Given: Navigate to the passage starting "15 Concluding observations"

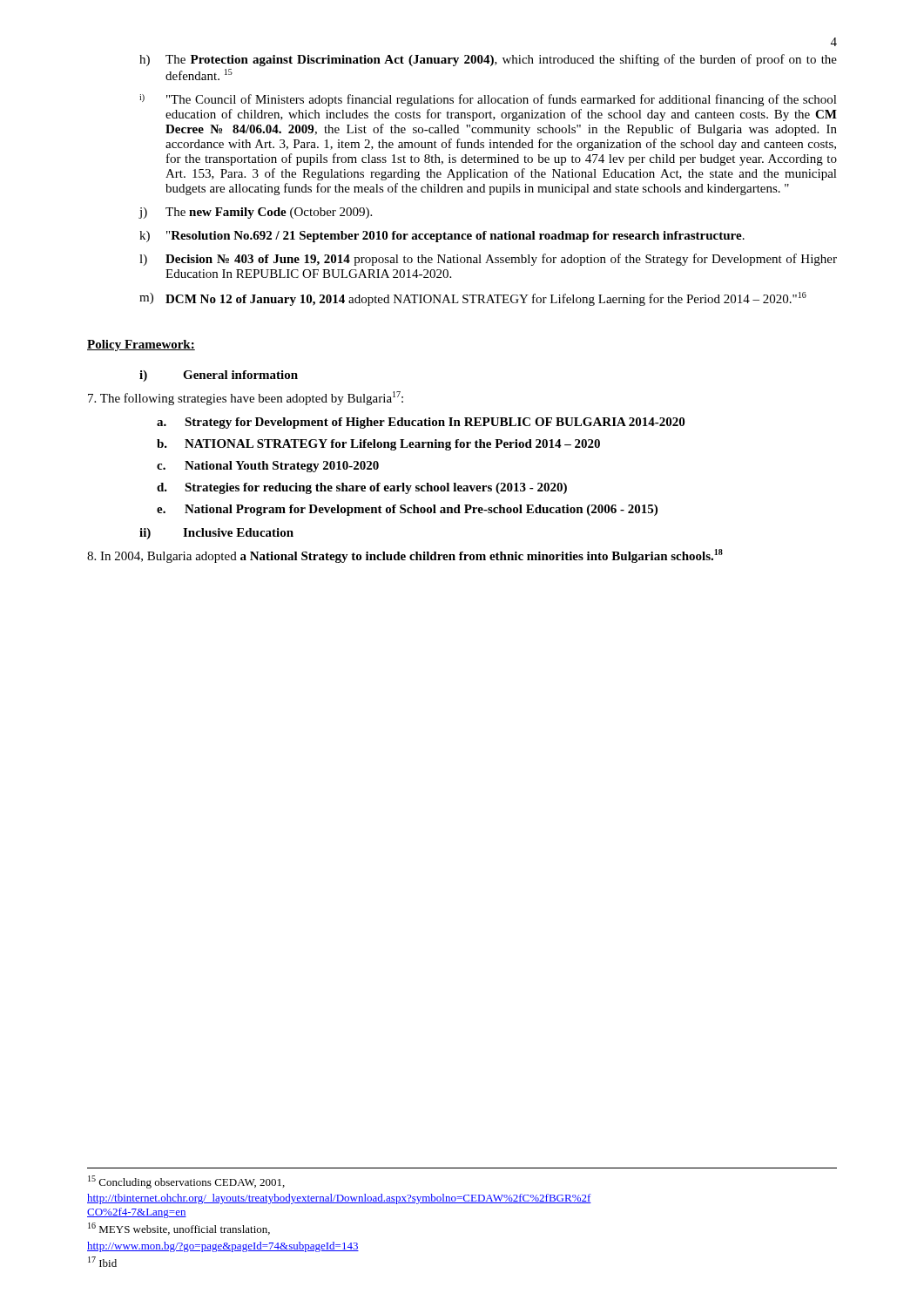Looking at the screenshot, I should coord(186,1182).
